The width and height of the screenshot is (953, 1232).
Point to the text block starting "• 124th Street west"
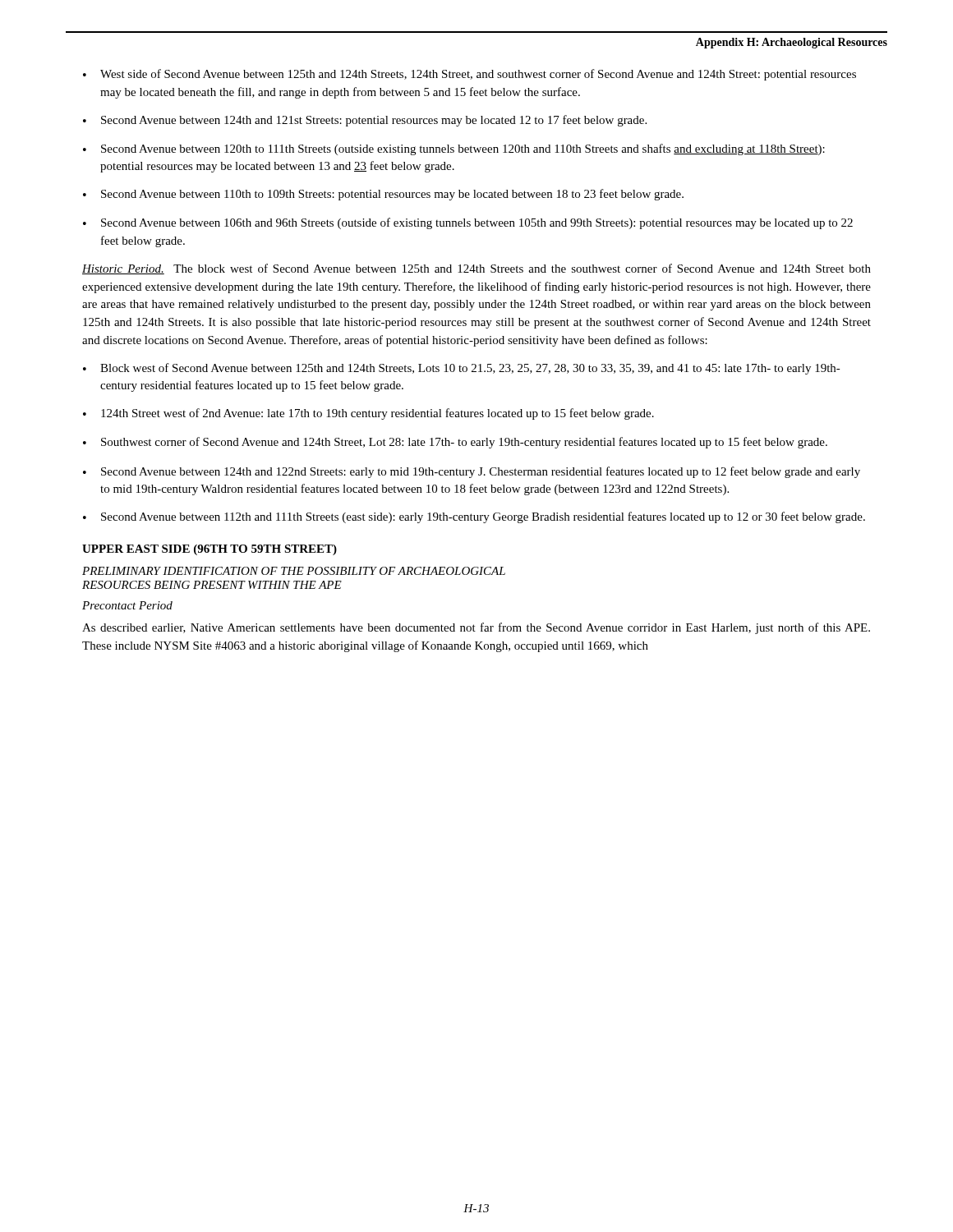coord(476,415)
